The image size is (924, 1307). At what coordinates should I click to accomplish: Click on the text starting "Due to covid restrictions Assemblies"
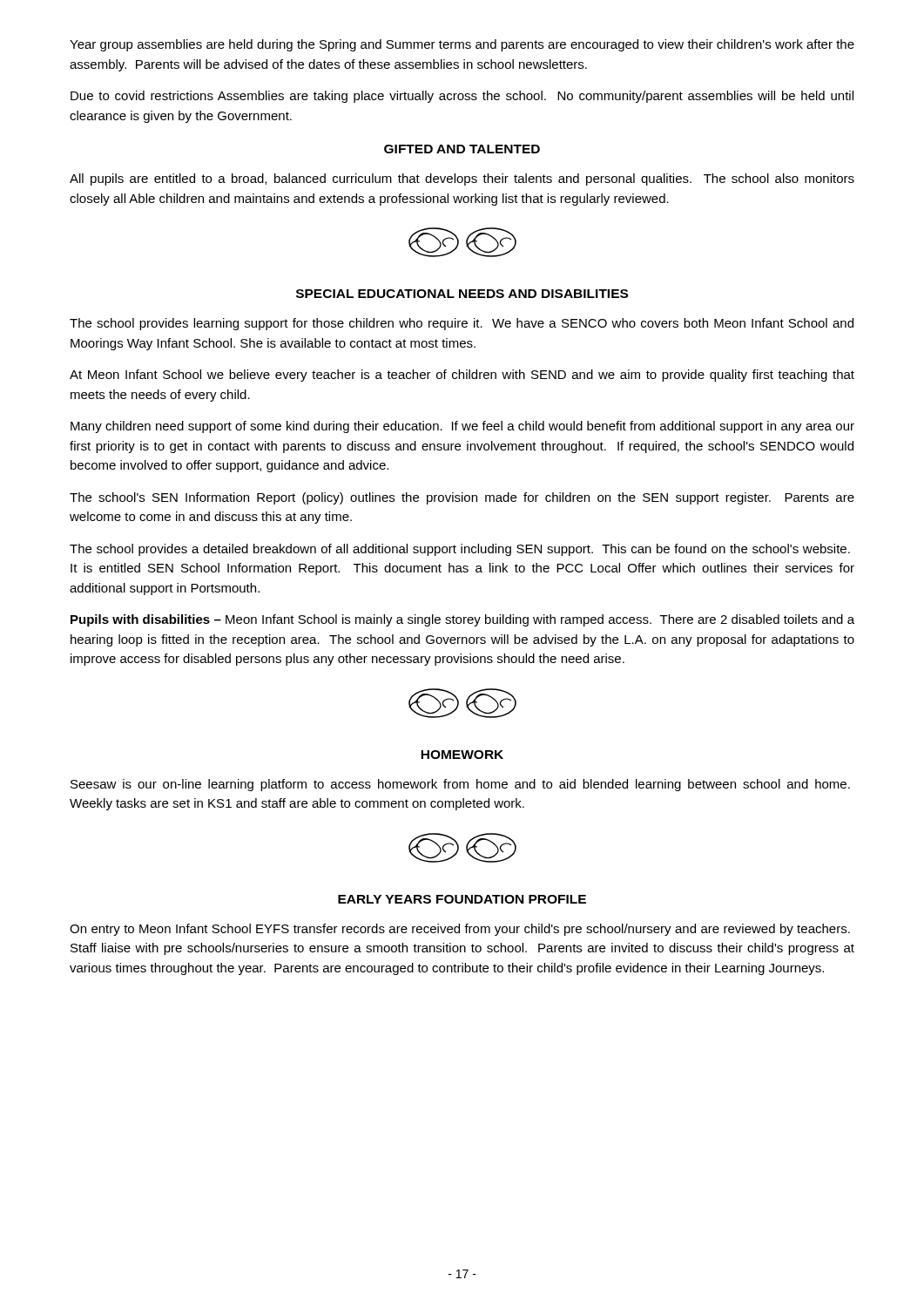pos(462,105)
